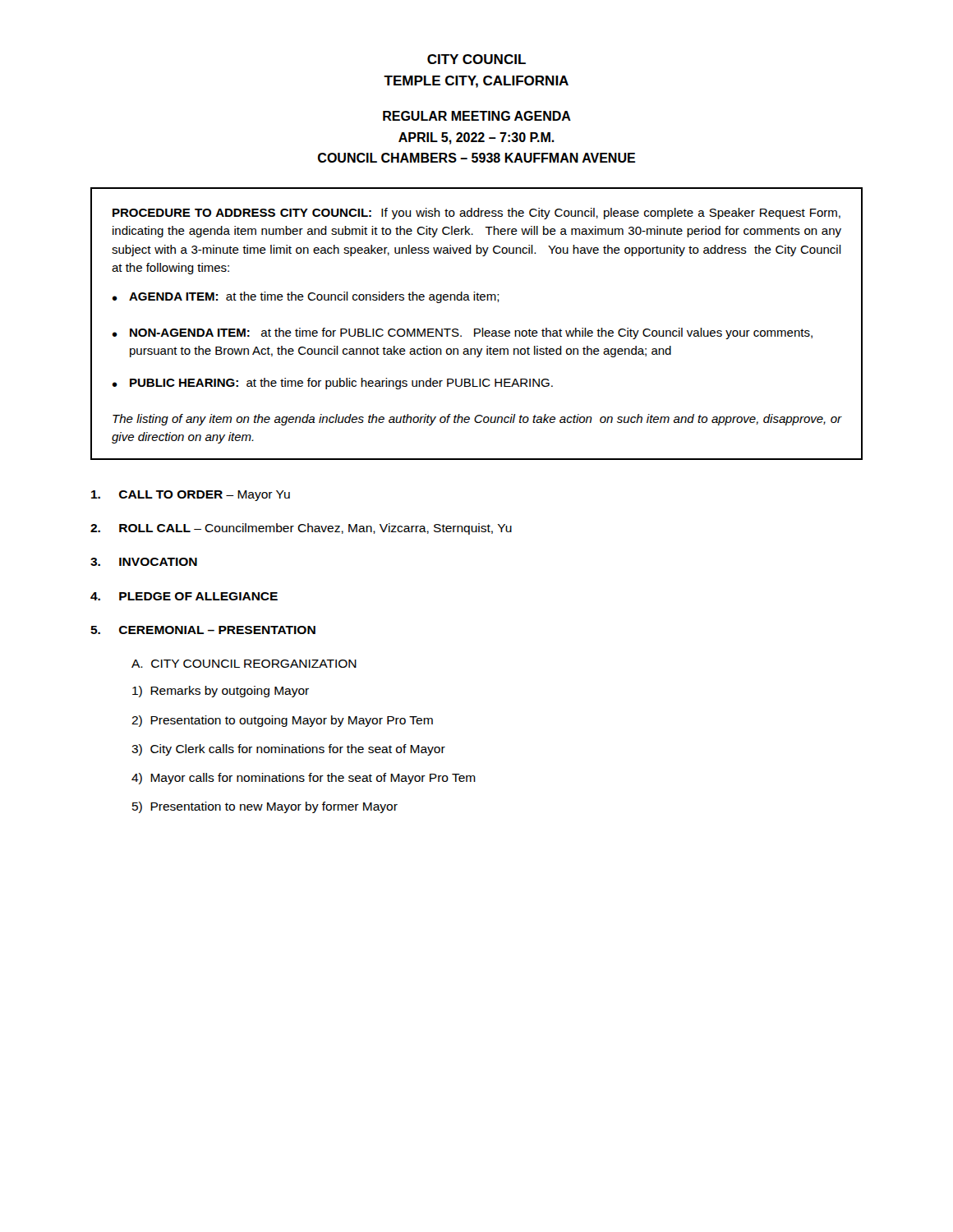Viewport: 953px width, 1232px height.
Task: Locate the block of text that opens with "• NON-AGENDA ITEM: at the time for PUBLIC"
Action: 476,342
